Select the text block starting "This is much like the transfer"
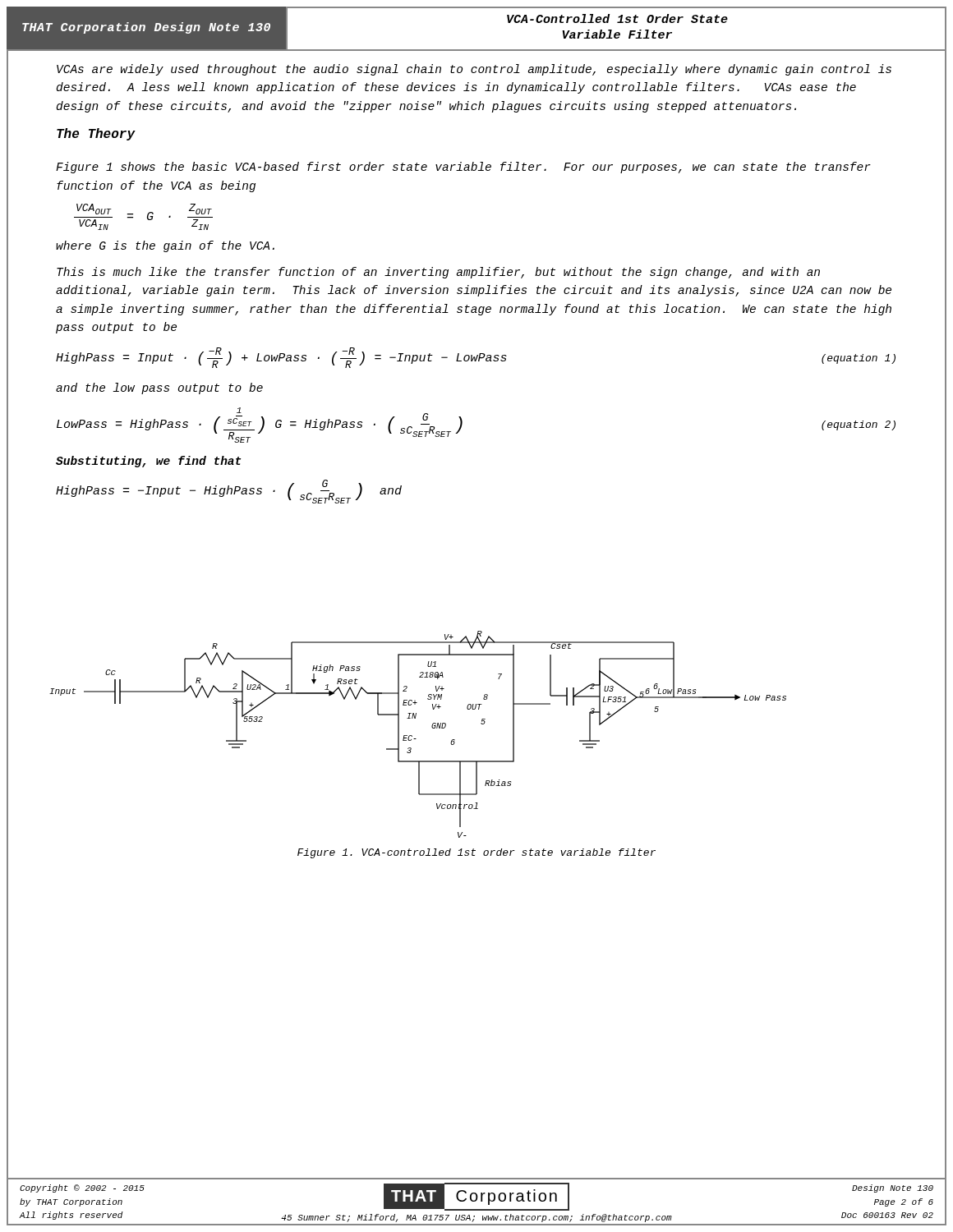953x1232 pixels. 474,300
